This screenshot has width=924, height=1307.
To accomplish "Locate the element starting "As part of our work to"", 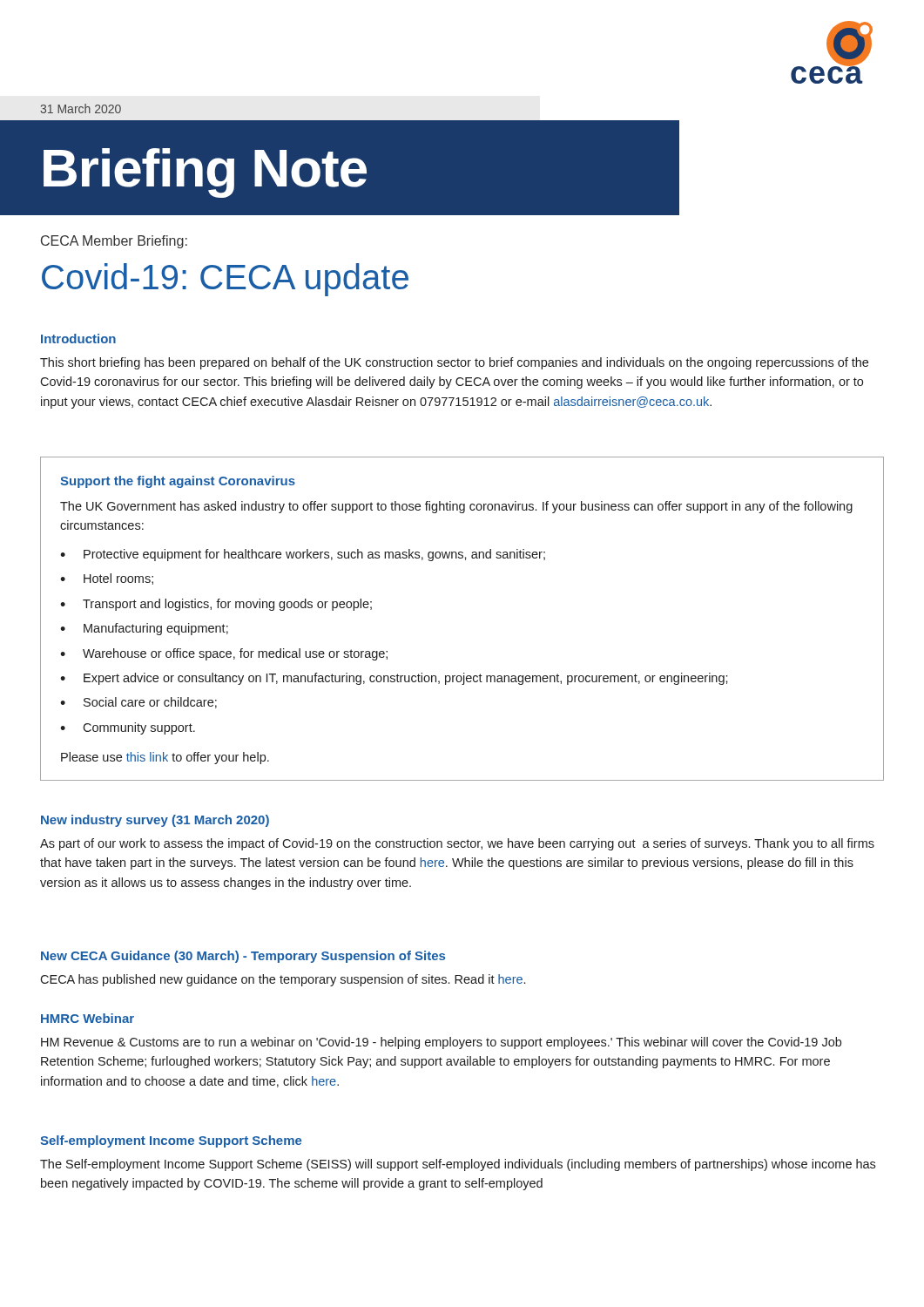I will pyautogui.click(x=462, y=863).
